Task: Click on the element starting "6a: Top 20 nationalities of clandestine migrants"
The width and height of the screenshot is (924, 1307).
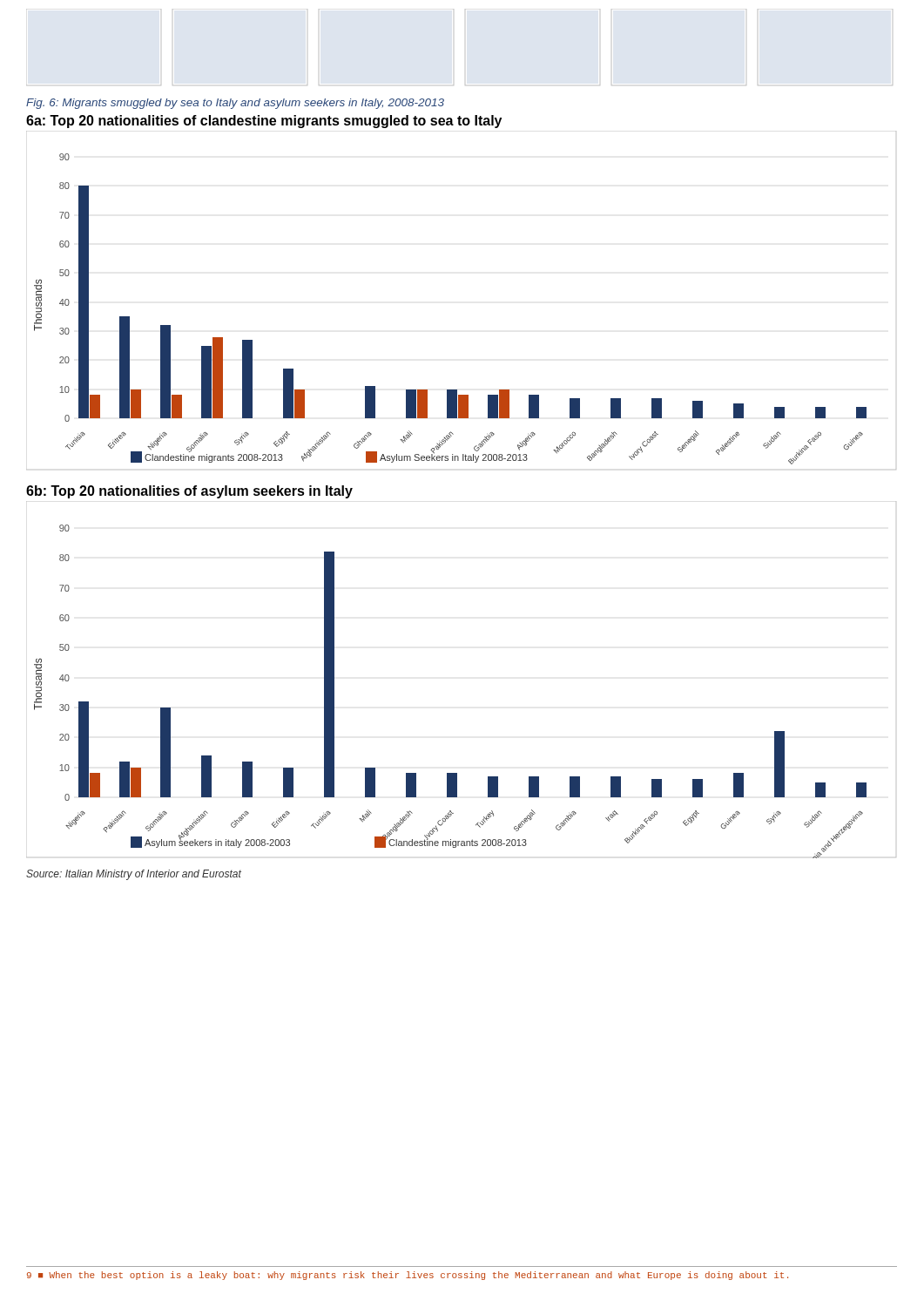Action: pyautogui.click(x=264, y=121)
